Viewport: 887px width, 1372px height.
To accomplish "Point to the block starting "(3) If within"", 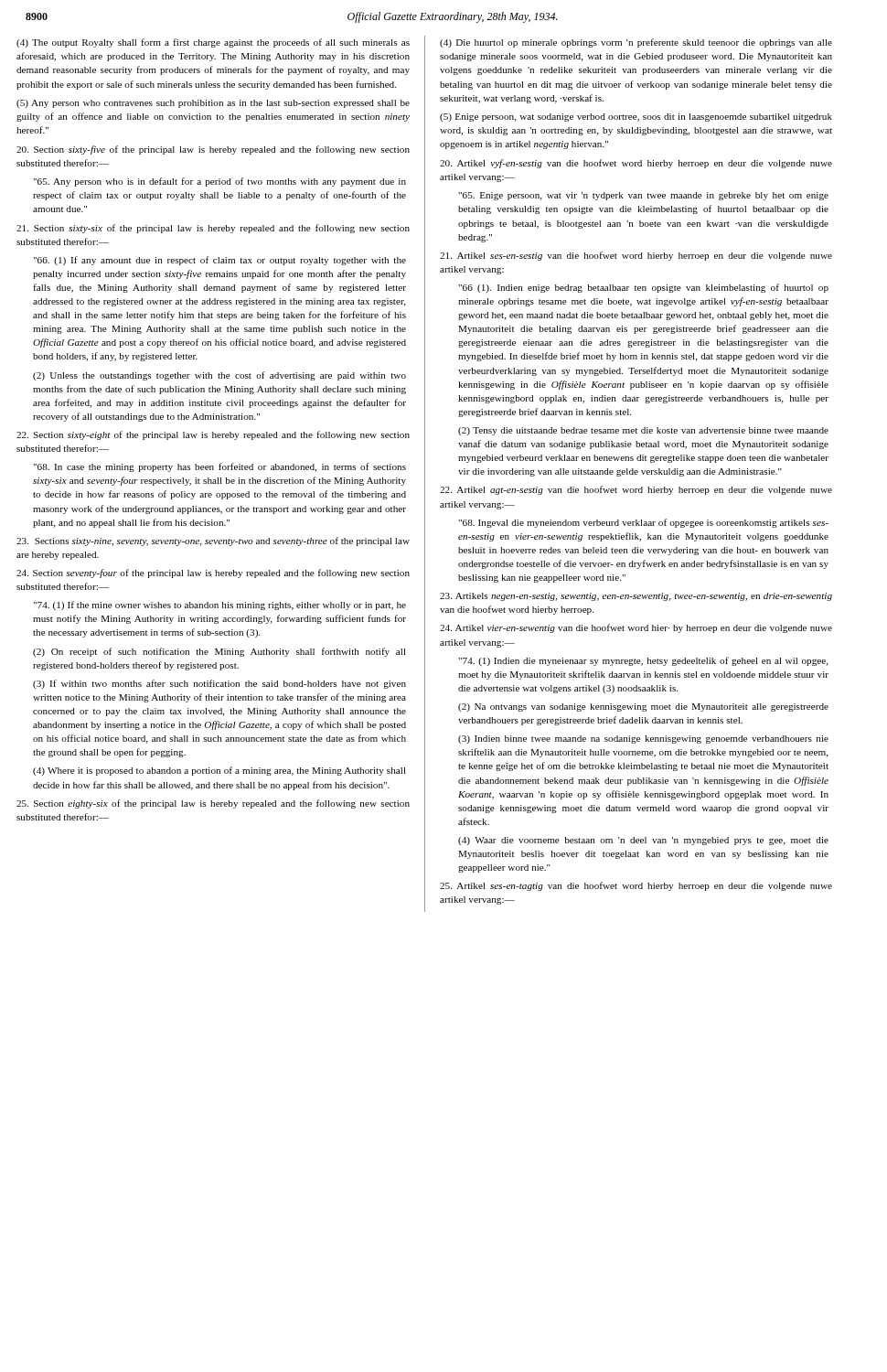I will [x=219, y=718].
